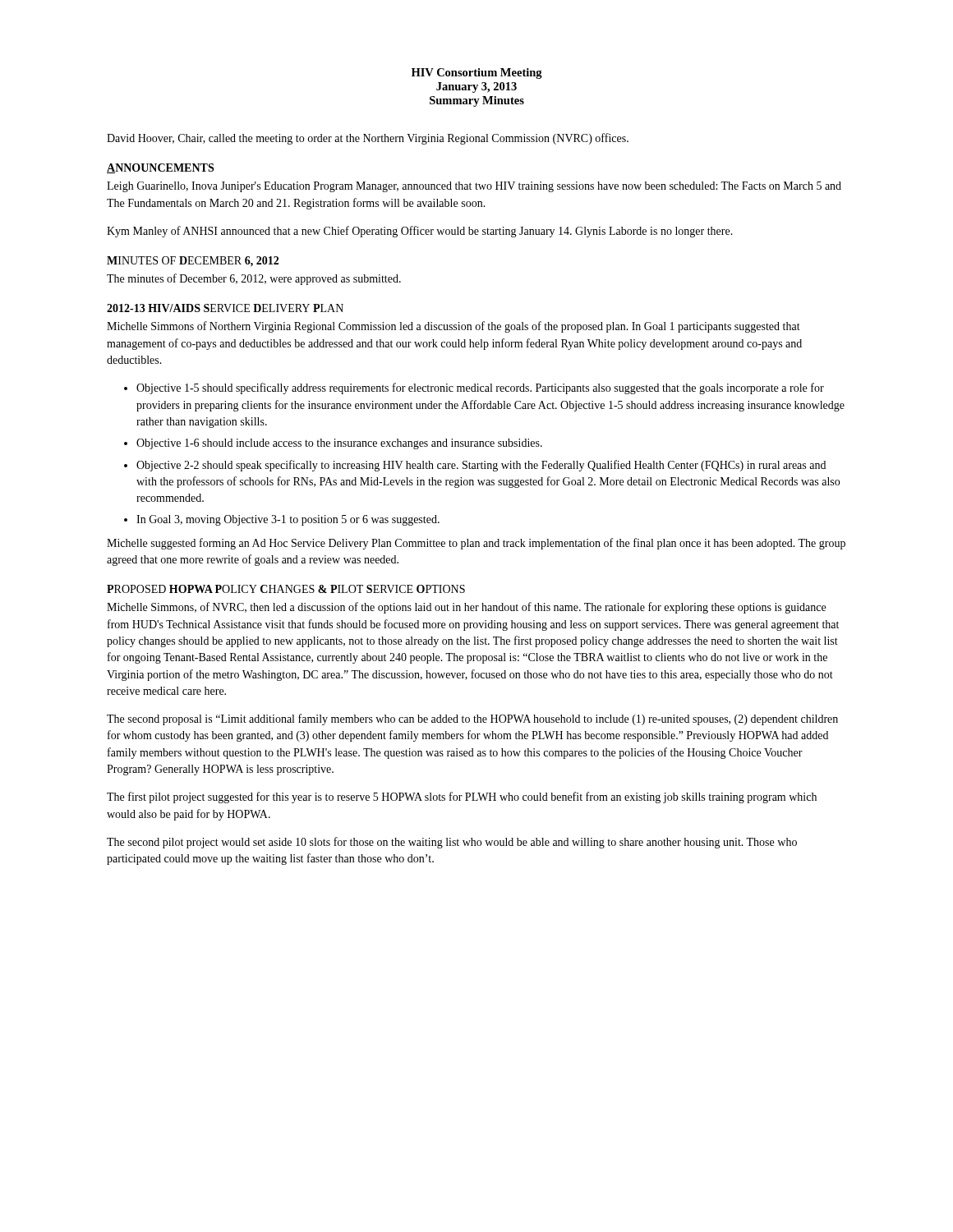Click on the element starting "MINUTES OF DECEMBER 6, 2012"
Image resolution: width=953 pixels, height=1232 pixels.
tap(193, 261)
